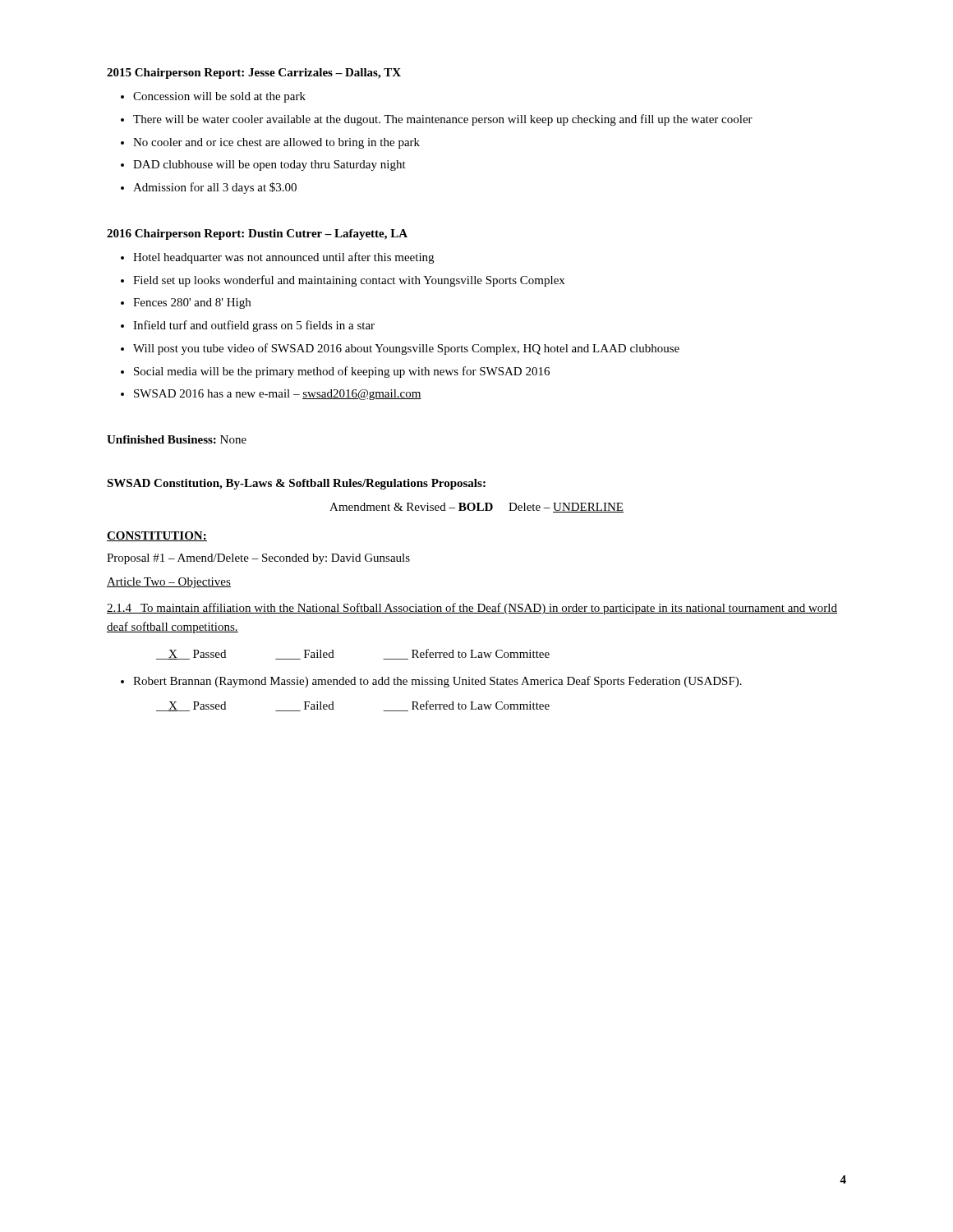The width and height of the screenshot is (953, 1232).
Task: Select the list item that reads "There will be water cooler available at"
Action: click(443, 119)
